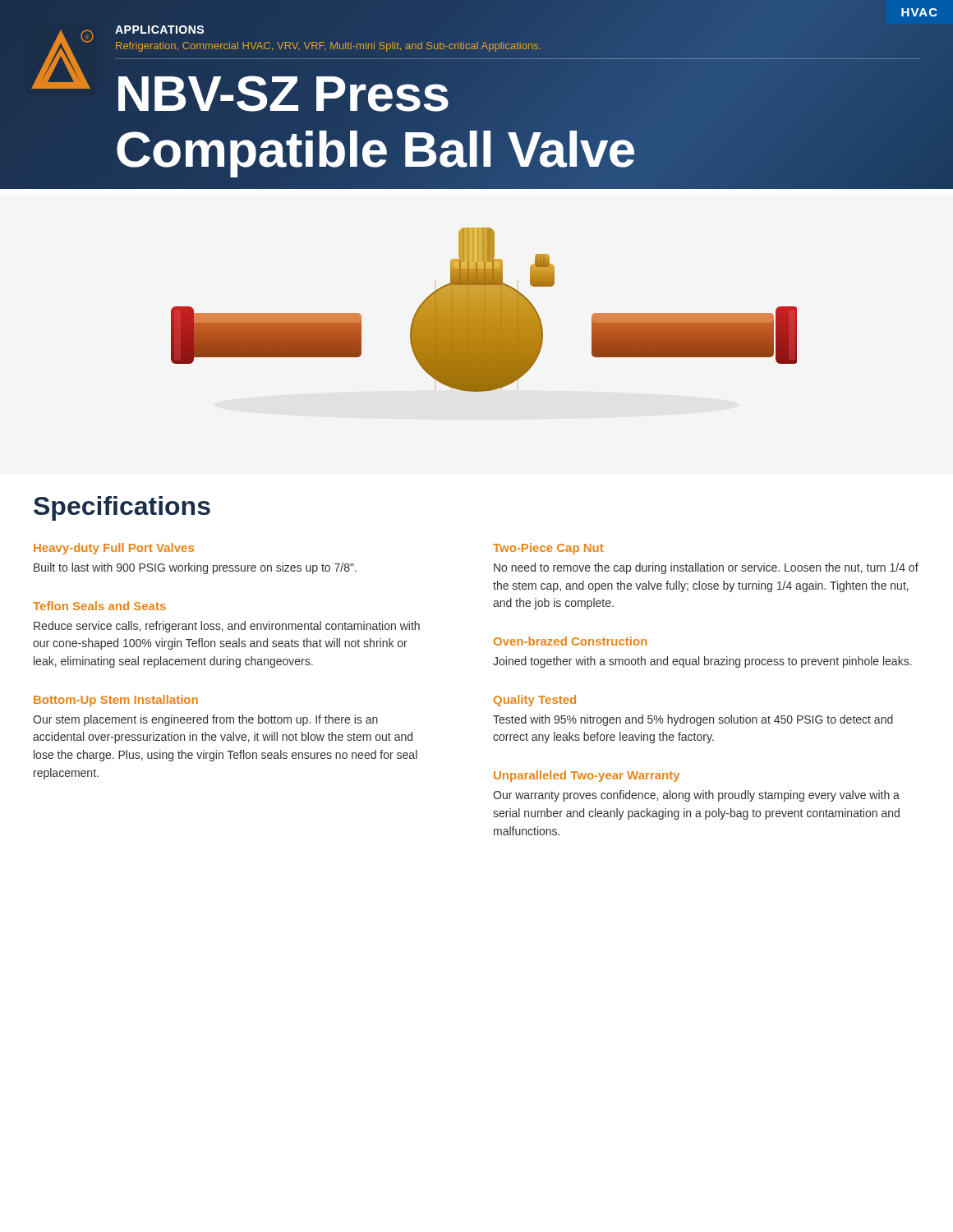Where does it say "Quality Tested"?

[535, 699]
